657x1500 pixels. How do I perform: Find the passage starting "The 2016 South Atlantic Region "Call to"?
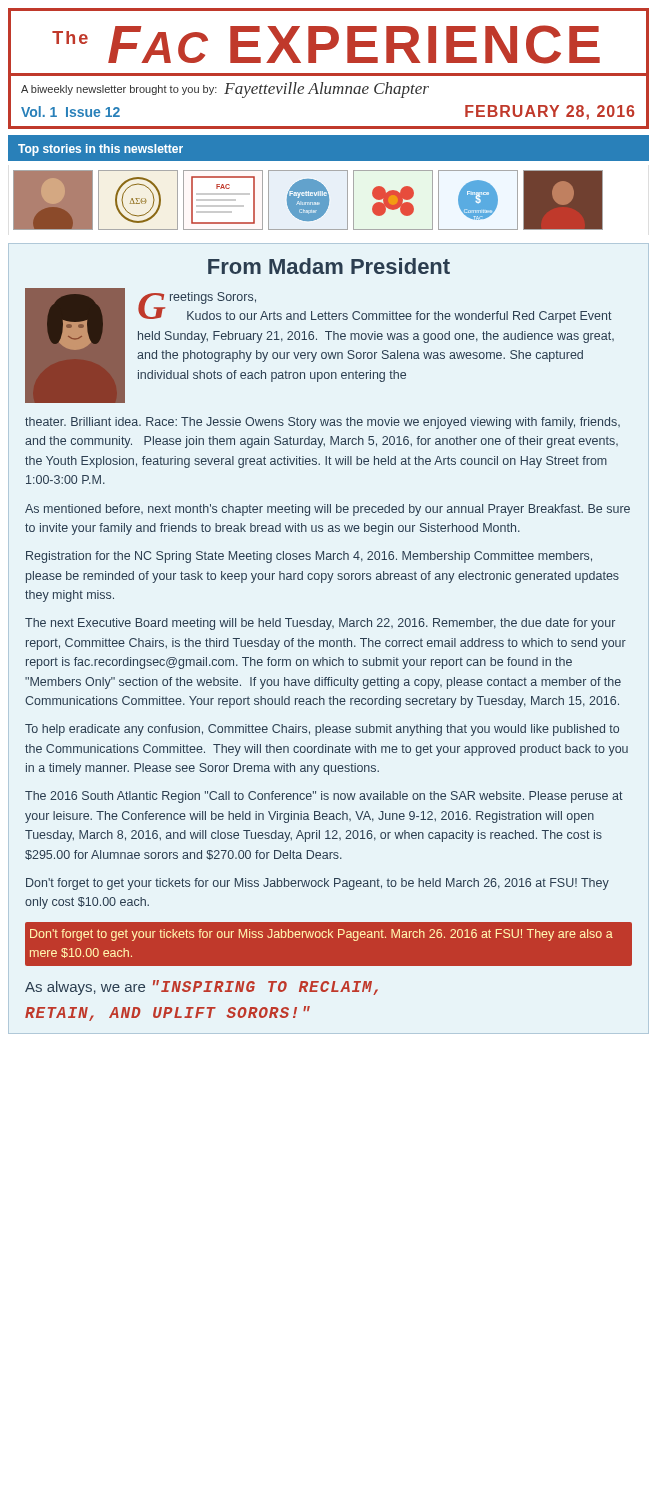(324, 825)
